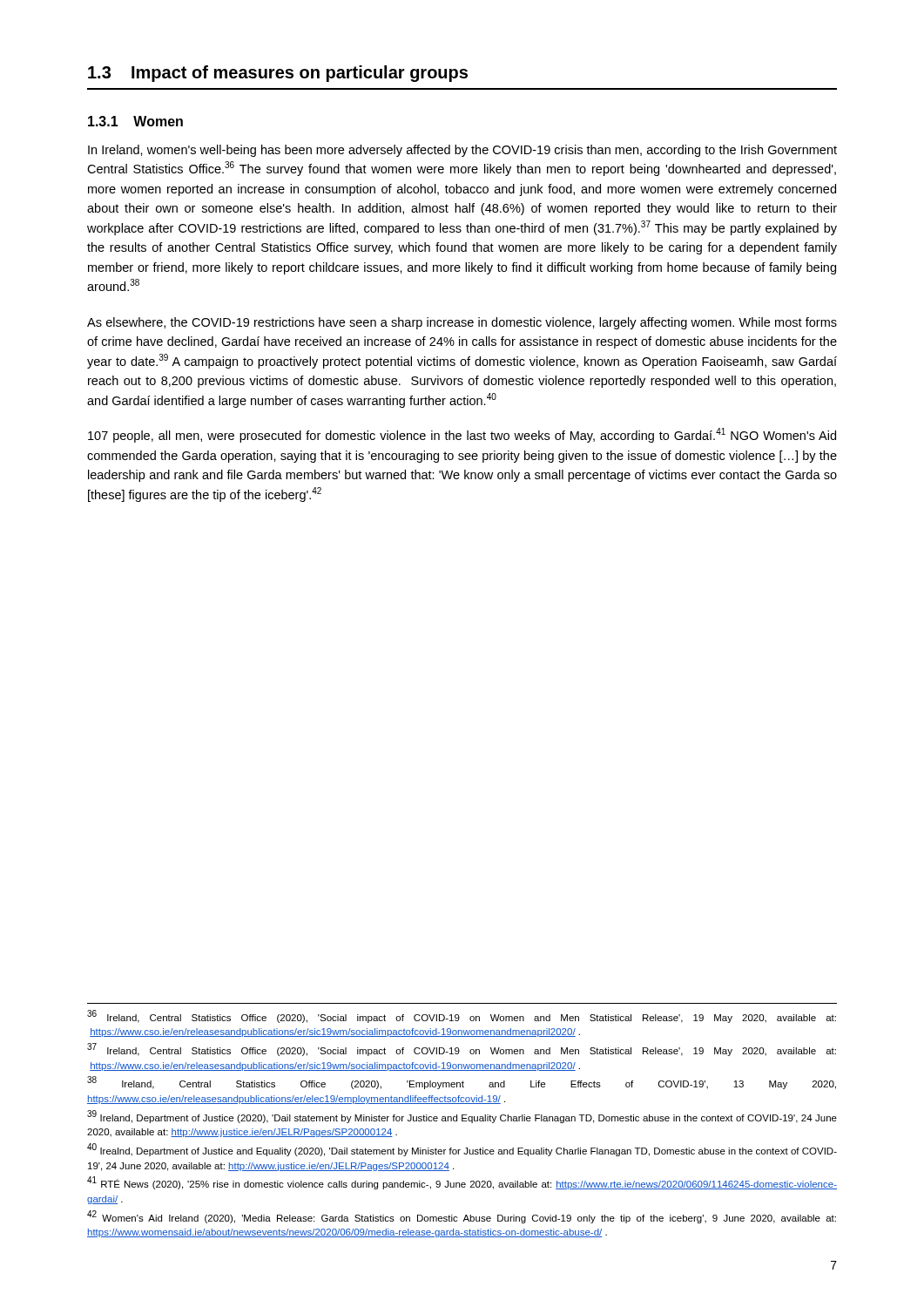
Task: Locate the text block starting "41 RTÉ News (2020), '25% rise in domestic"
Action: coord(462,1191)
